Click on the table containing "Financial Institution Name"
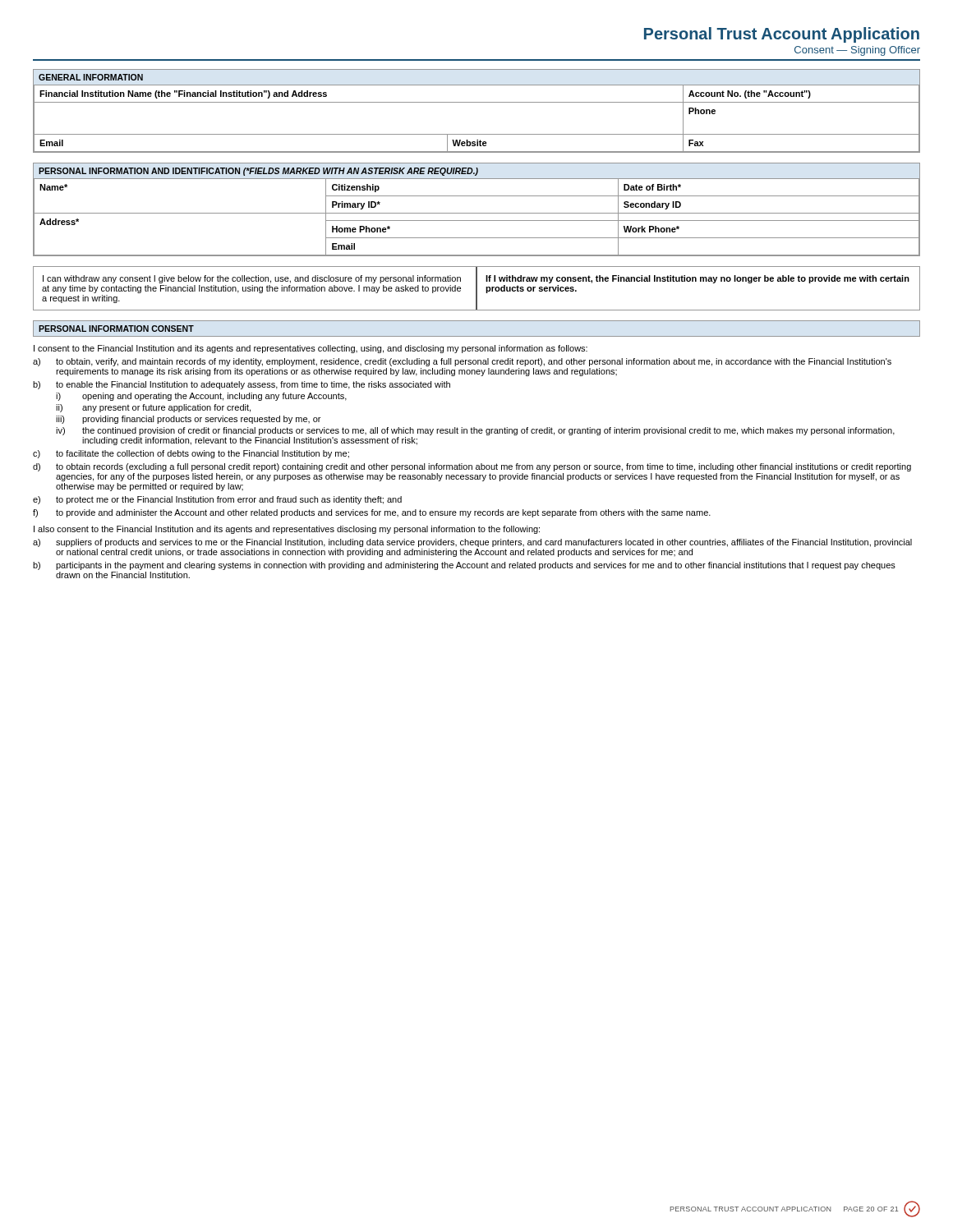The height and width of the screenshot is (1232, 953). (476, 119)
